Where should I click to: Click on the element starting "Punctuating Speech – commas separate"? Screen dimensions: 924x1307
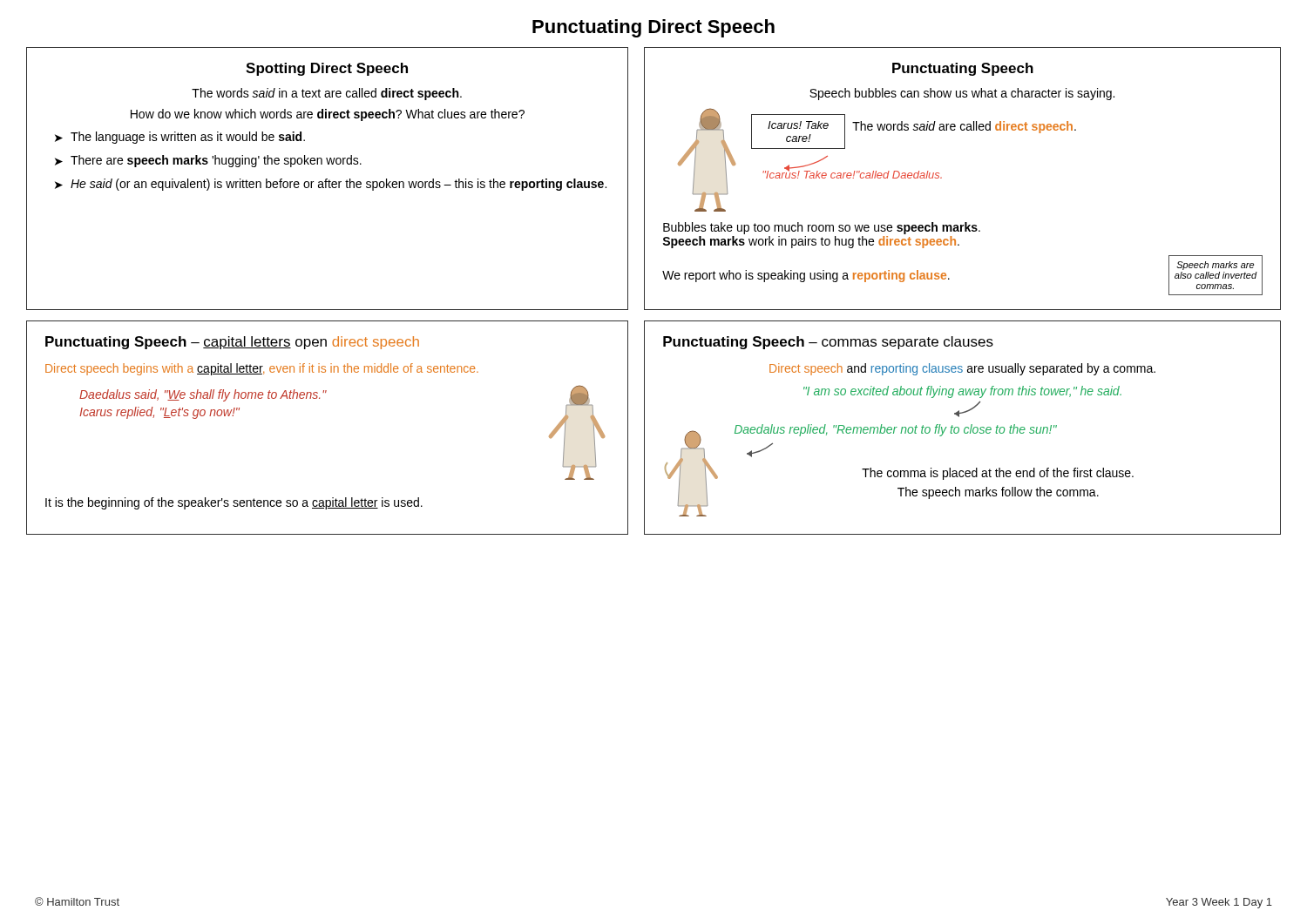point(962,427)
